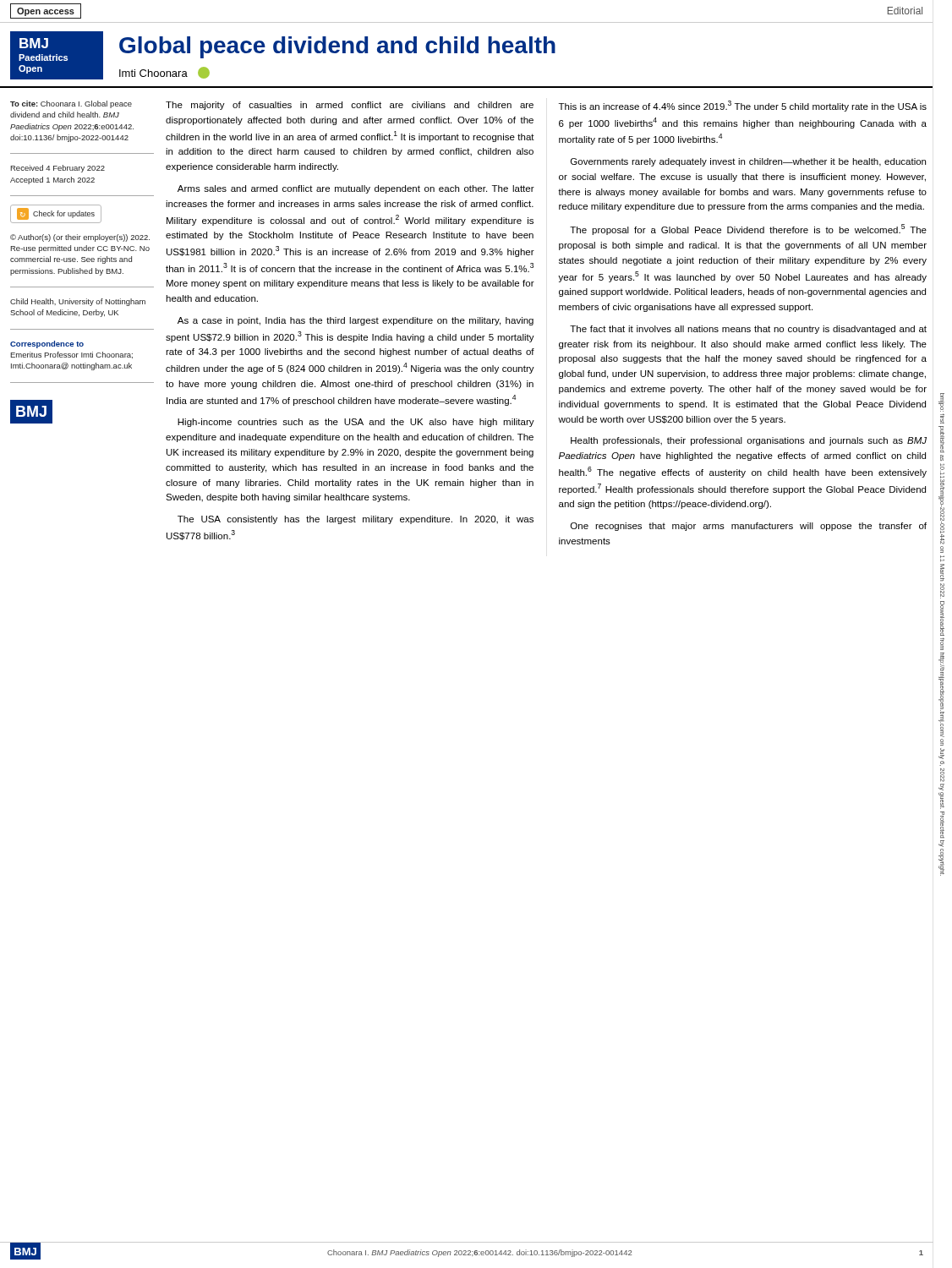
Task: Navigate to the text starting "Imti Choonara"
Action: (x=164, y=73)
